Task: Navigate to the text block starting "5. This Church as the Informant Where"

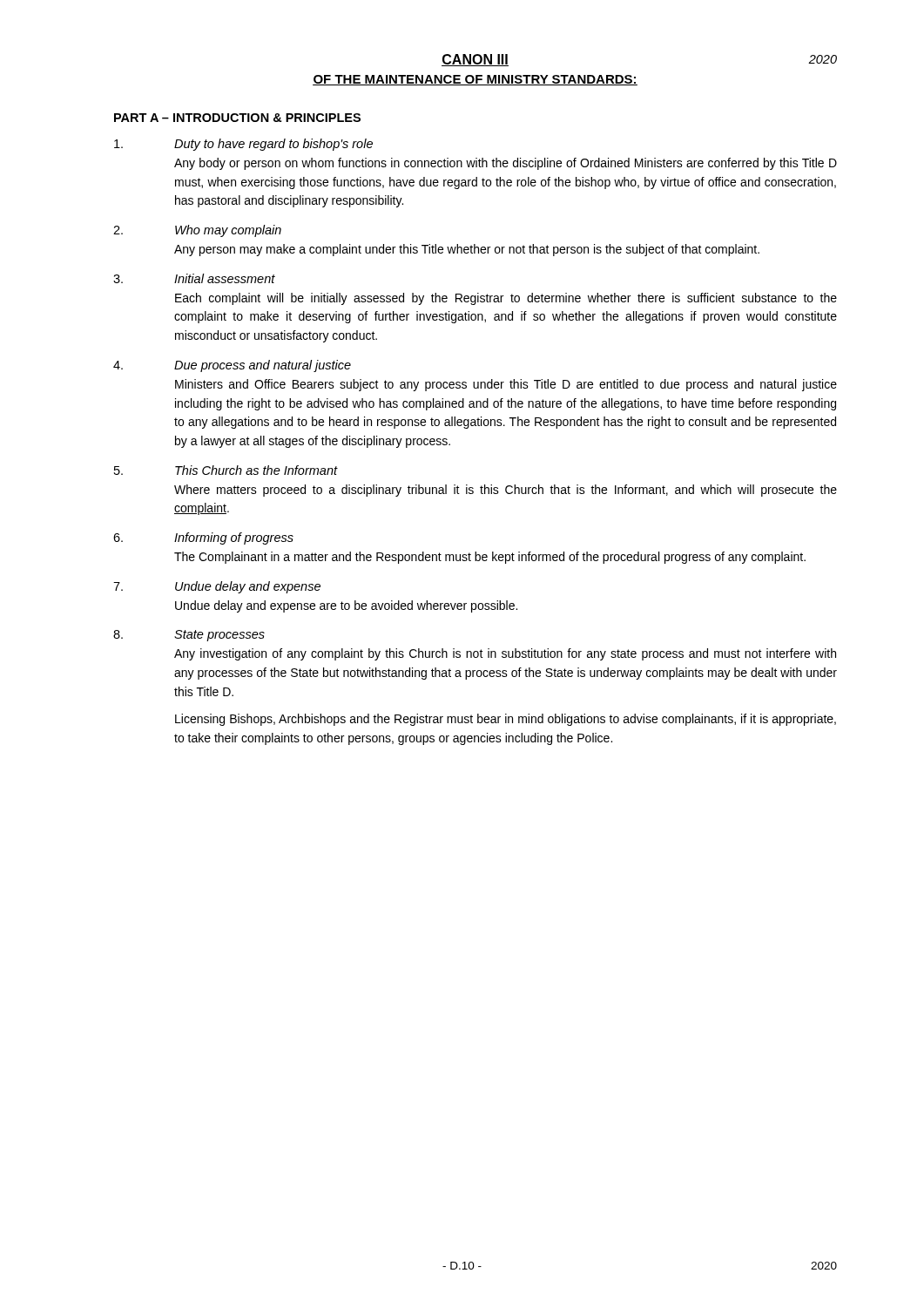Action: [x=475, y=491]
